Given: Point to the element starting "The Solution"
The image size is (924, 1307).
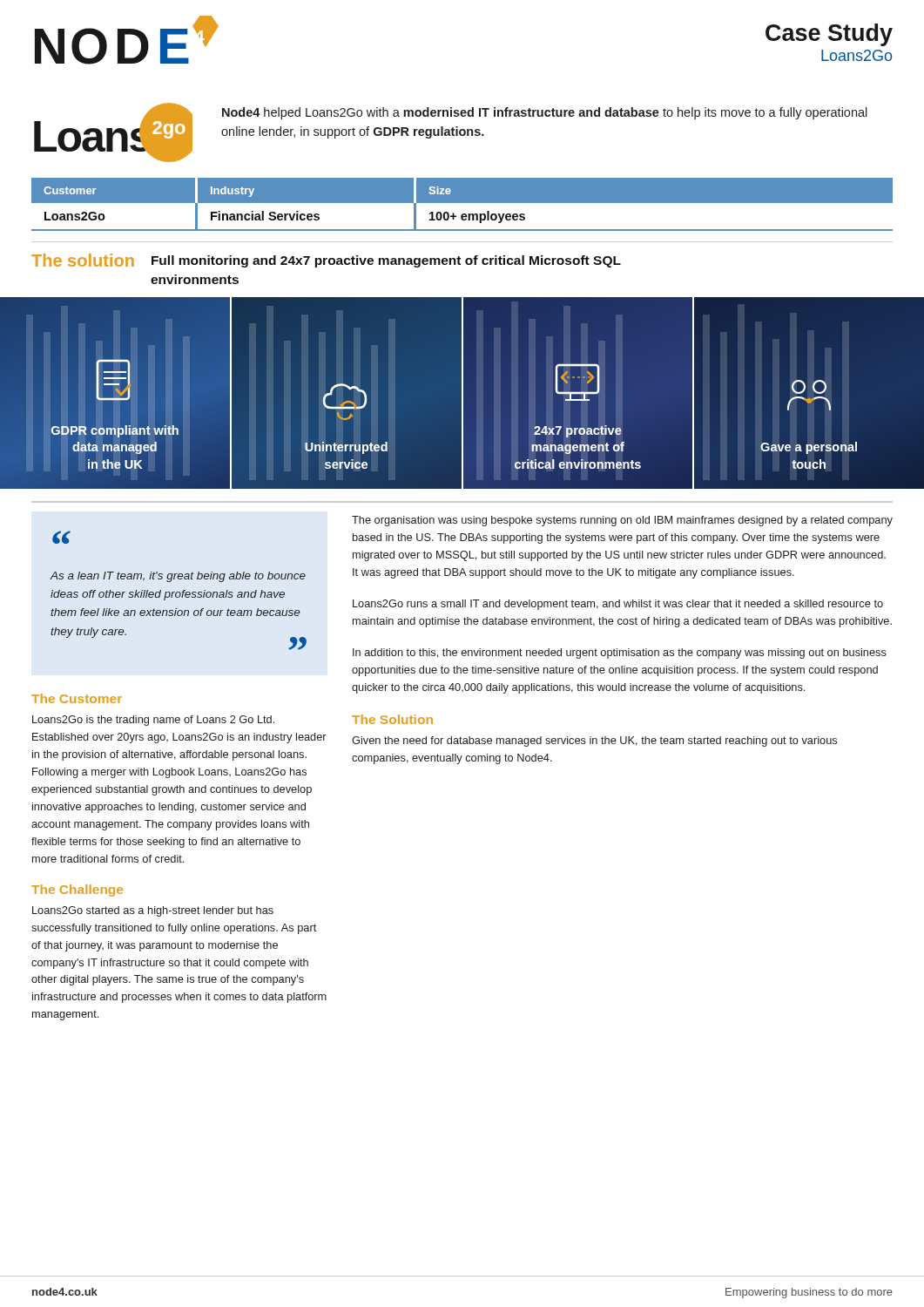Looking at the screenshot, I should coord(393,719).
